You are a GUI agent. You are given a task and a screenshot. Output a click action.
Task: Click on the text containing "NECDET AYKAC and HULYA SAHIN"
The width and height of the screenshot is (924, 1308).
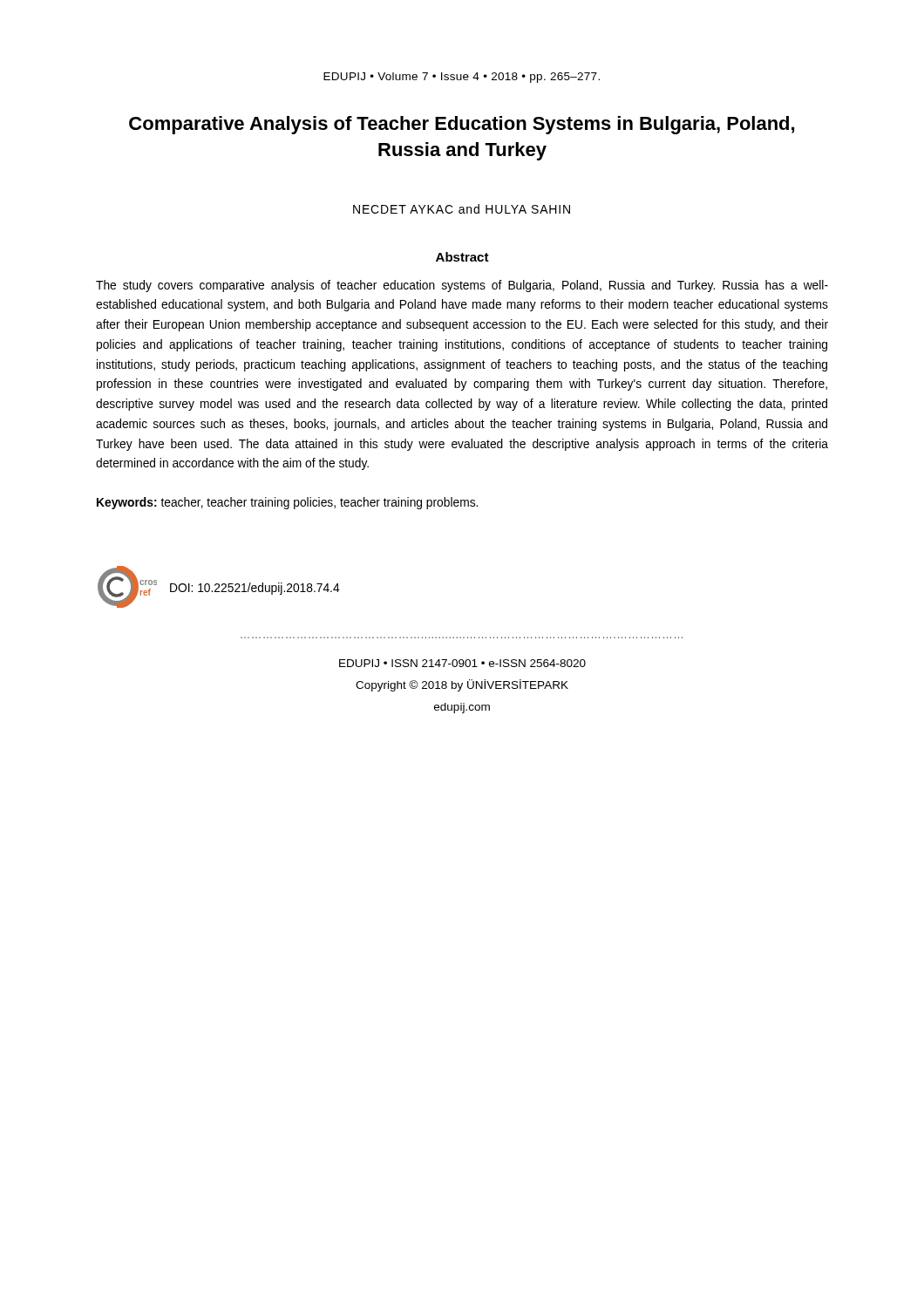[x=462, y=209]
